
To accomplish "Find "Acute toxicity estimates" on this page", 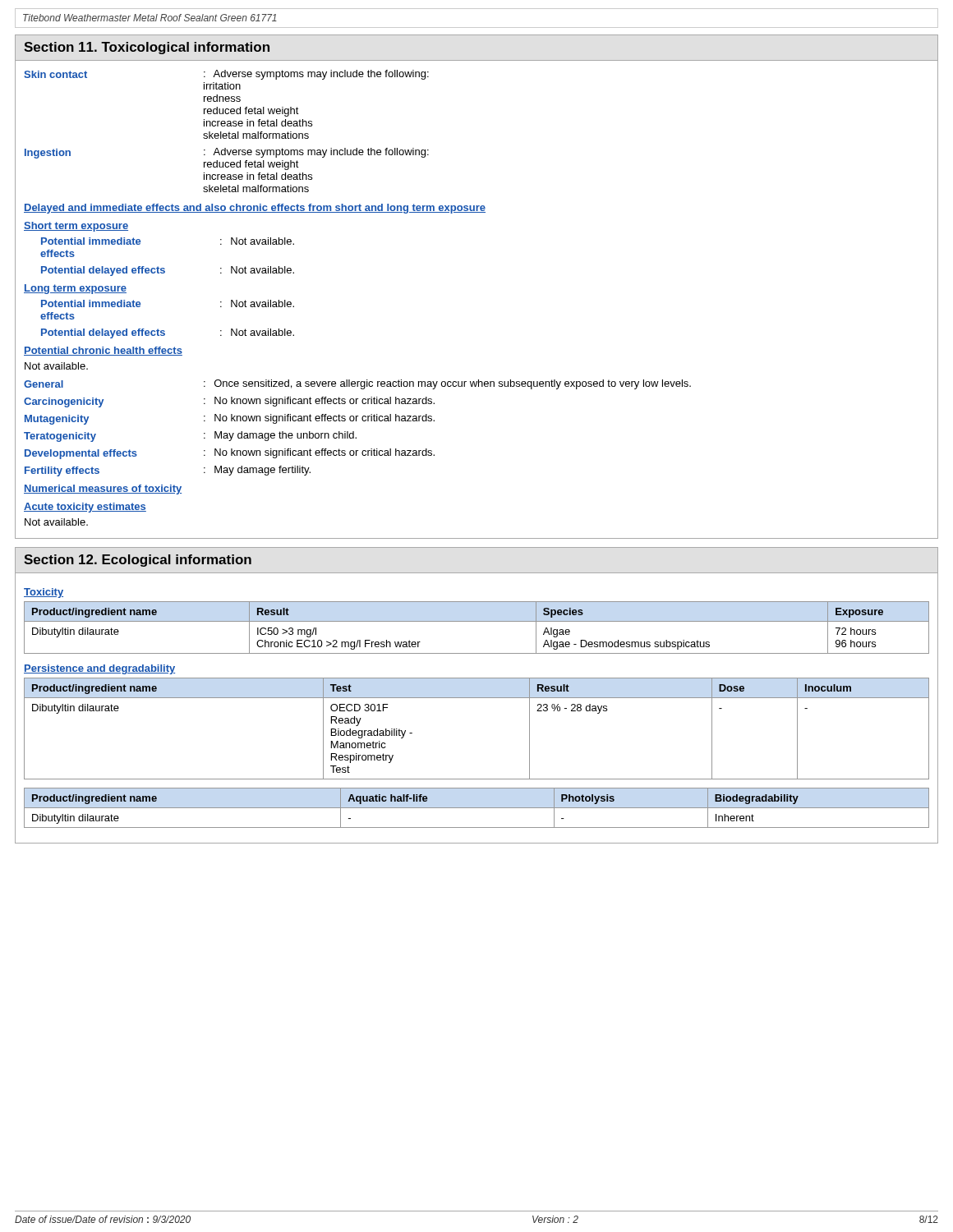I will coord(85,506).
